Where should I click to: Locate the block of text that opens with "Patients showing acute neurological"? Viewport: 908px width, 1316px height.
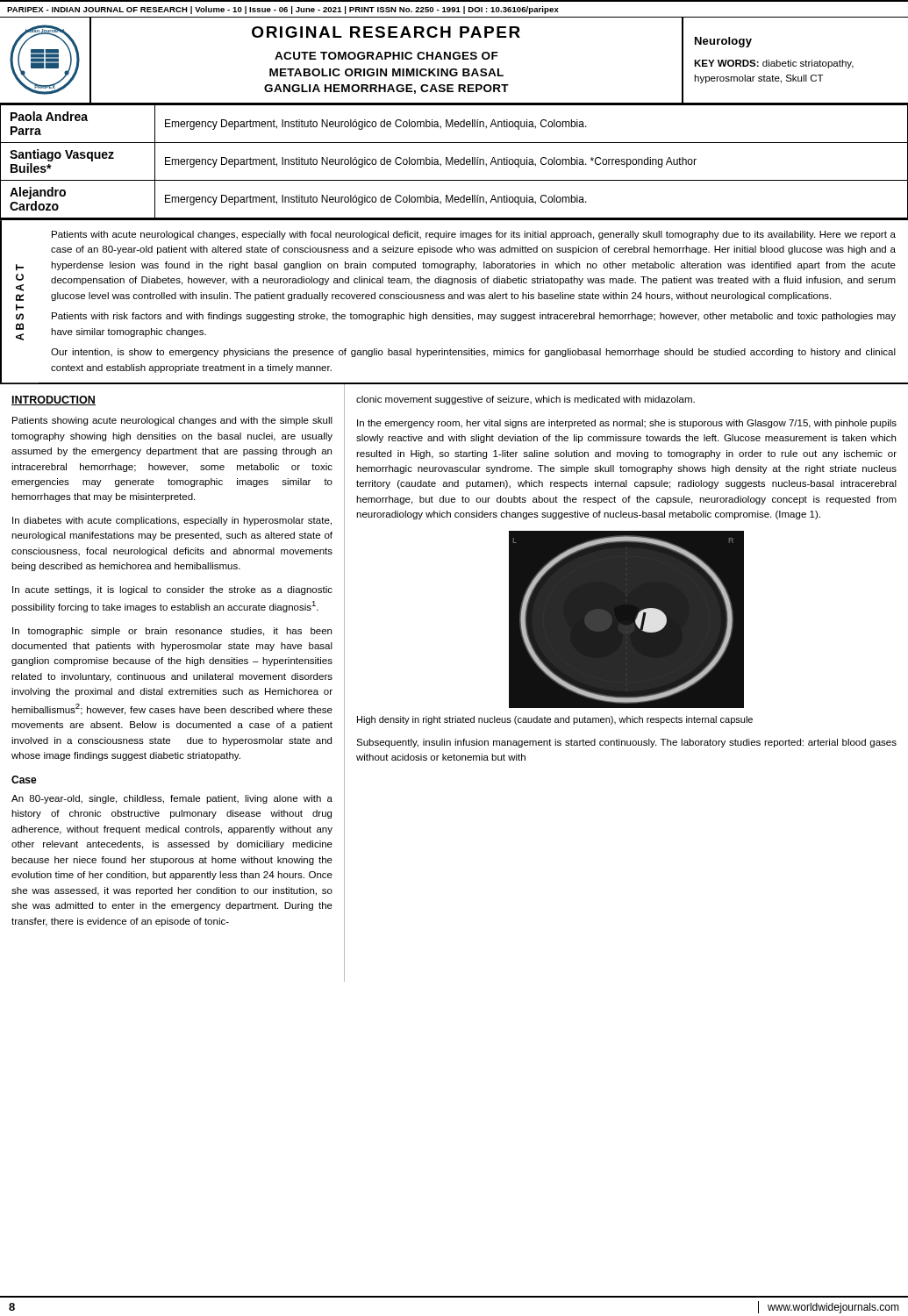[172, 459]
